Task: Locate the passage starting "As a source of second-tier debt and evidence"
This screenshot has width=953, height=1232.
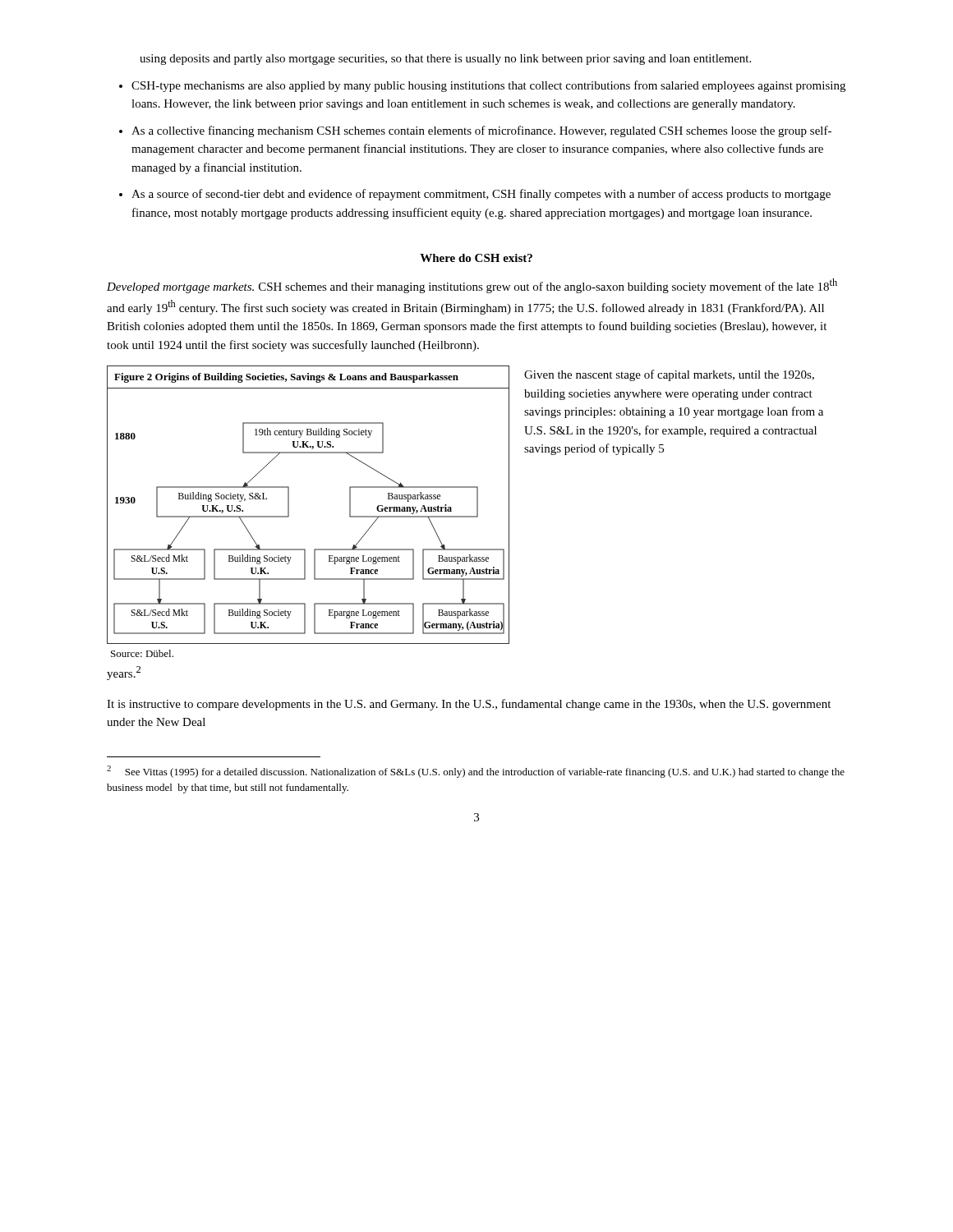Action: pyautogui.click(x=481, y=203)
